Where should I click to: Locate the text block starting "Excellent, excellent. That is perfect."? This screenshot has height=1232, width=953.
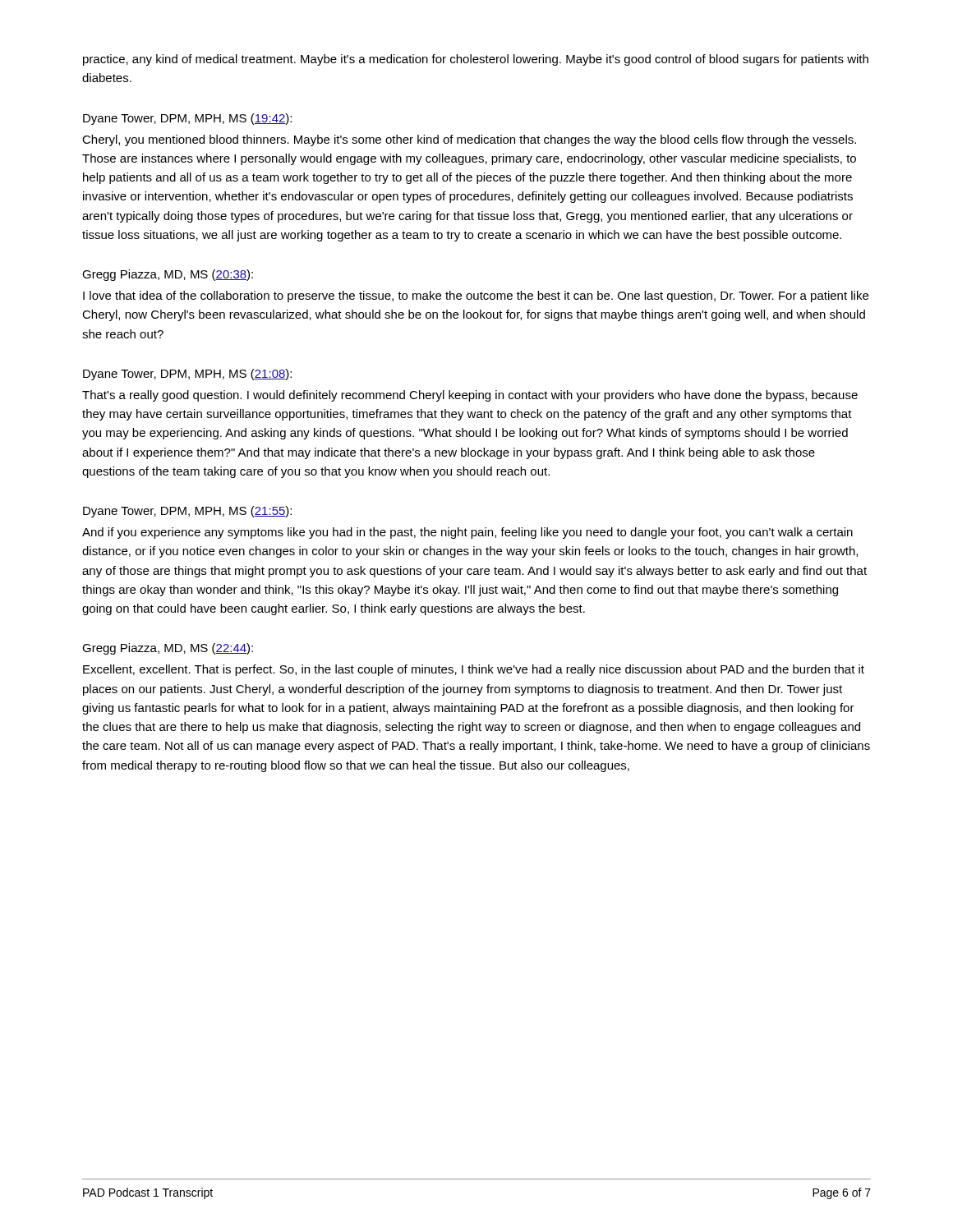(476, 717)
